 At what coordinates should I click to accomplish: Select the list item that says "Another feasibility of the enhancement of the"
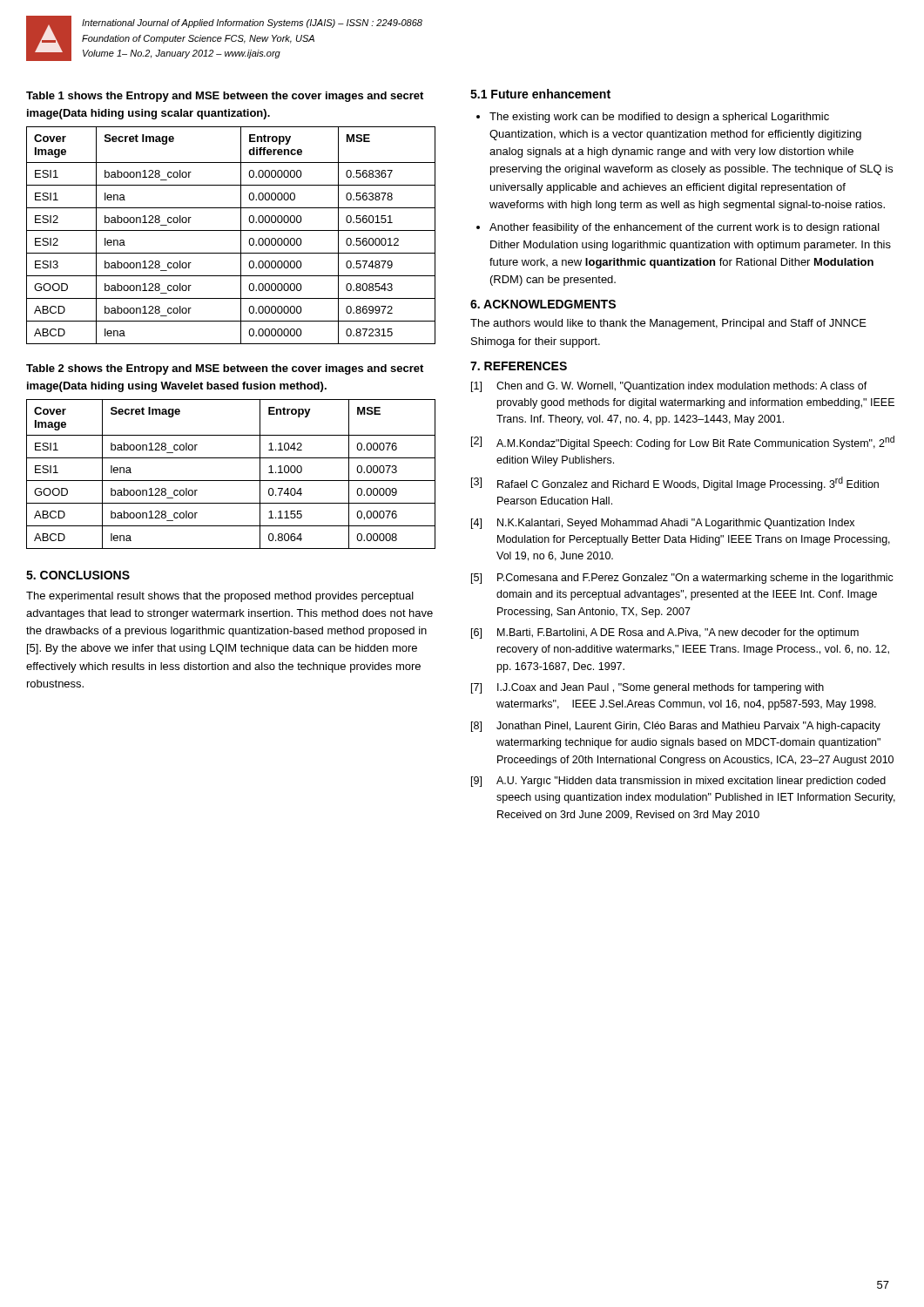pyautogui.click(x=690, y=253)
